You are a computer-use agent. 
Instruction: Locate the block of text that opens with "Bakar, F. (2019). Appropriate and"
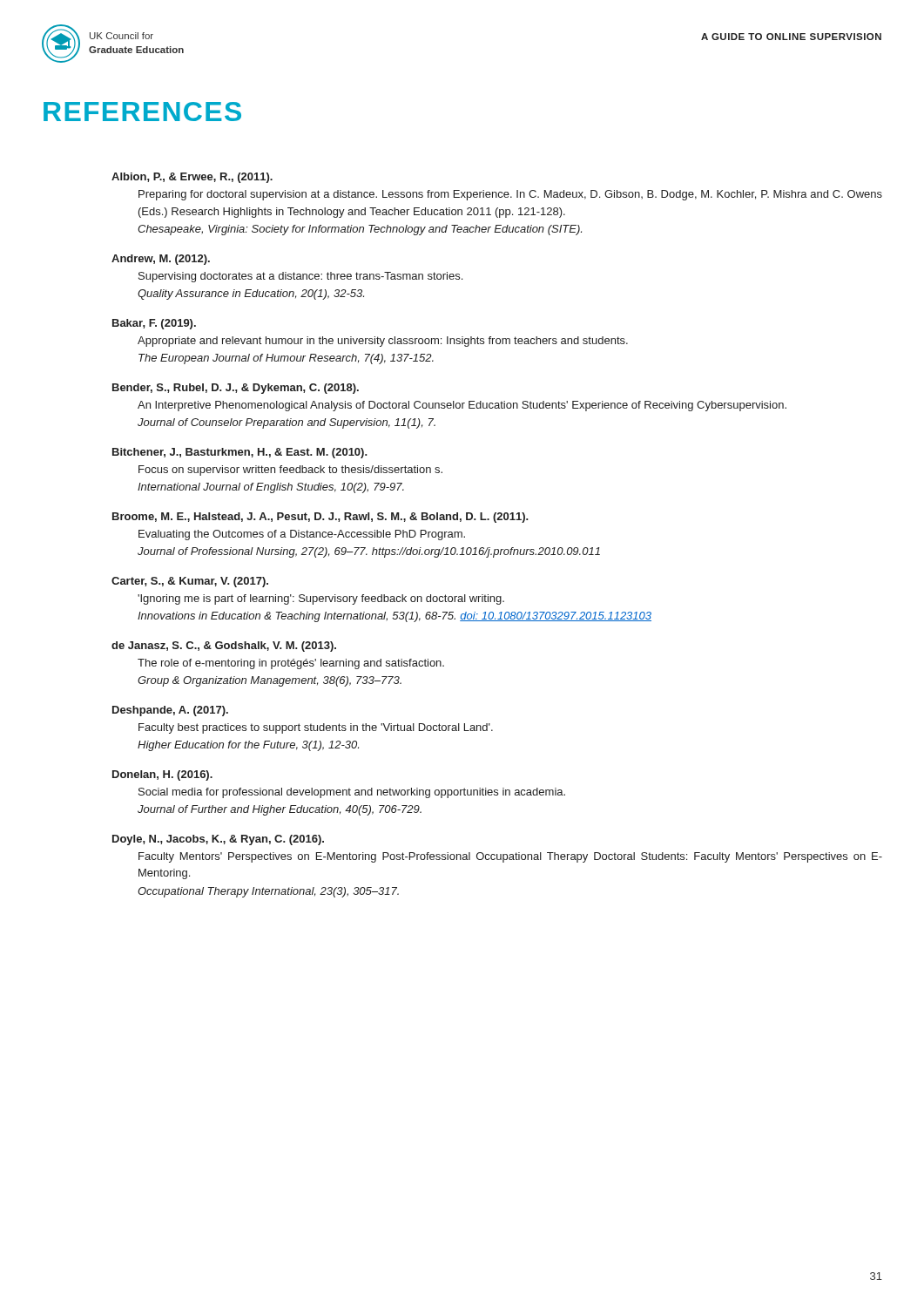click(x=462, y=341)
